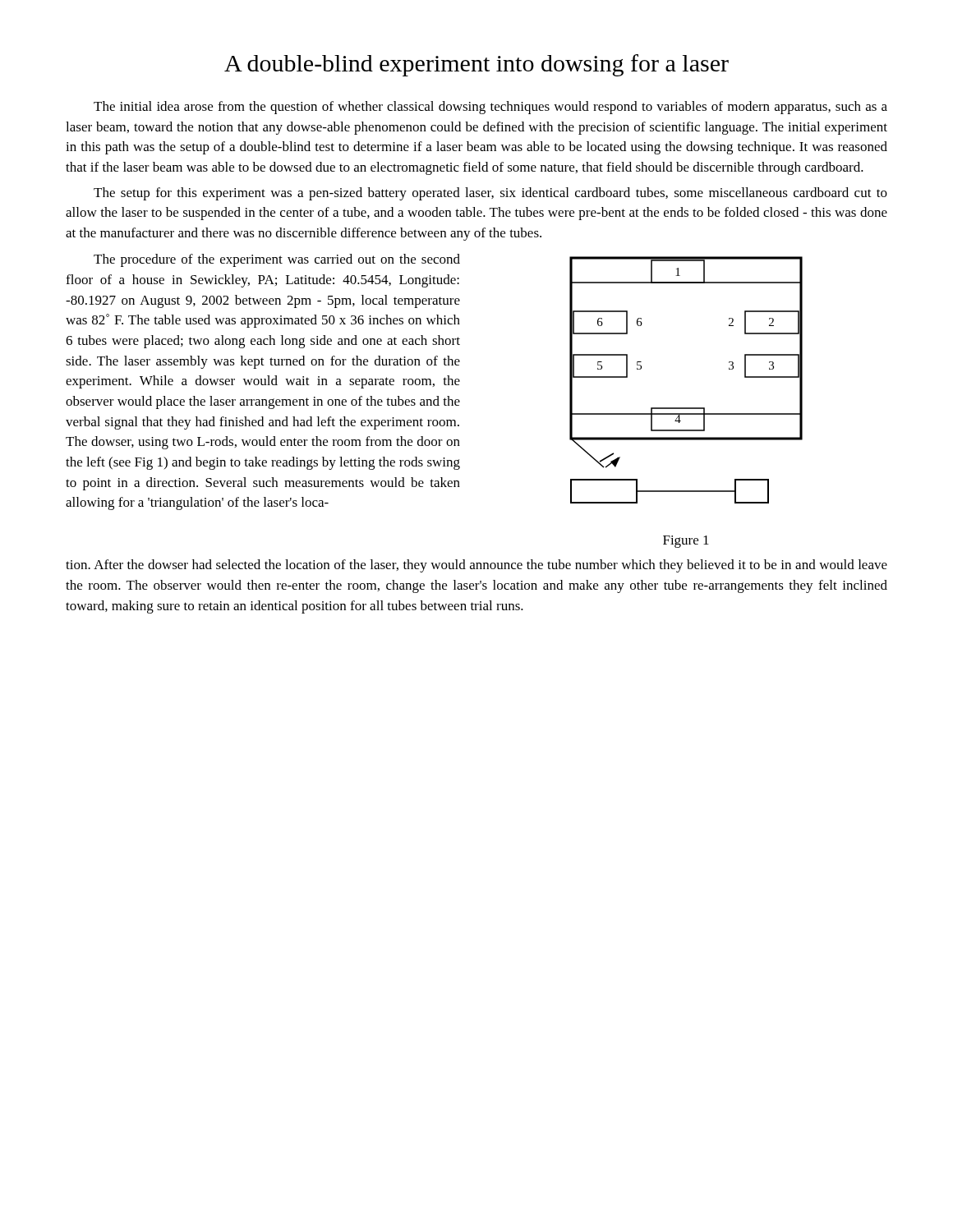This screenshot has height=1232, width=953.
Task: Point to the element starting "The procedure of the"
Action: 263,382
